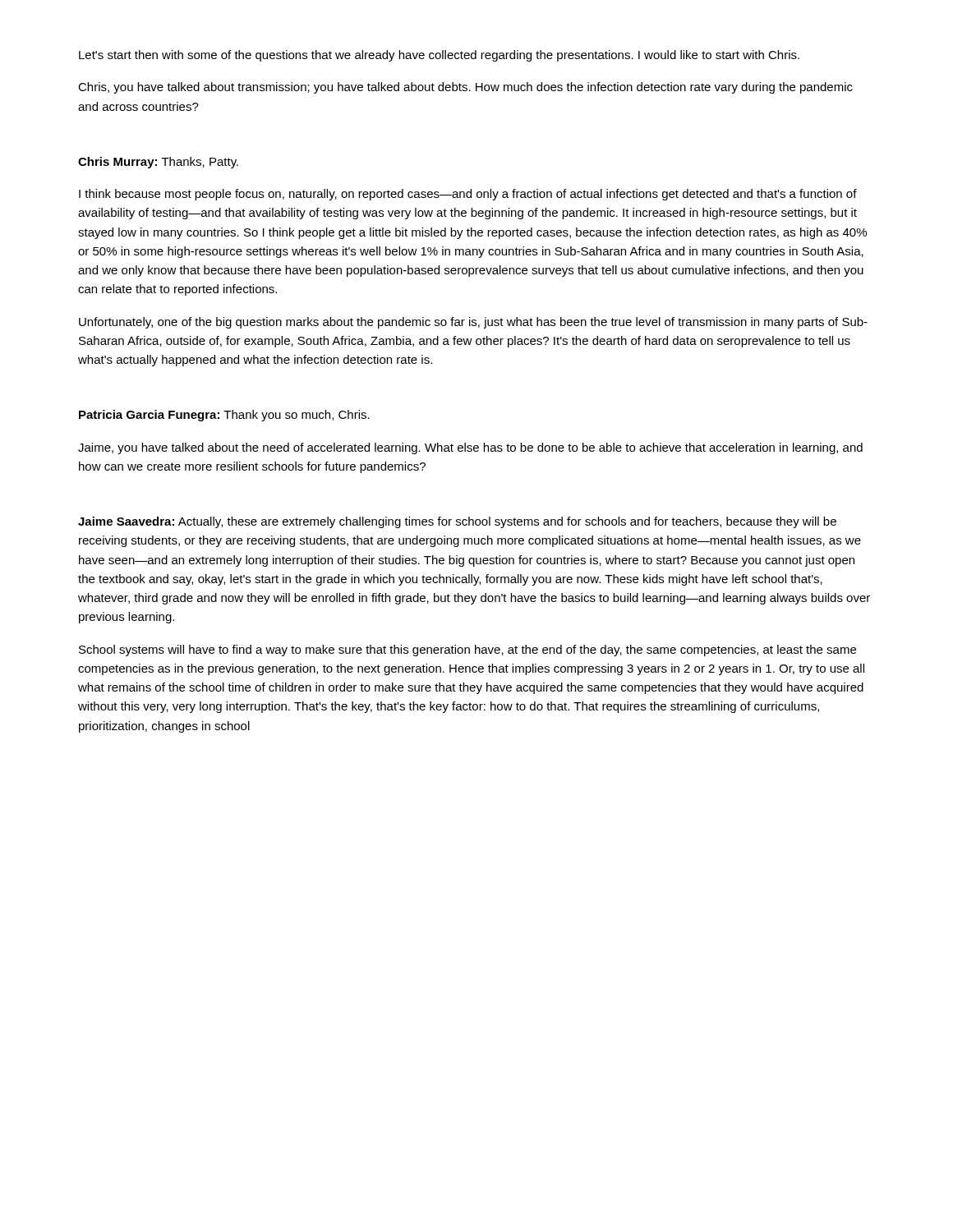Locate the element starting "Let's start then with some"
Viewport: 953px width, 1232px height.
439,55
